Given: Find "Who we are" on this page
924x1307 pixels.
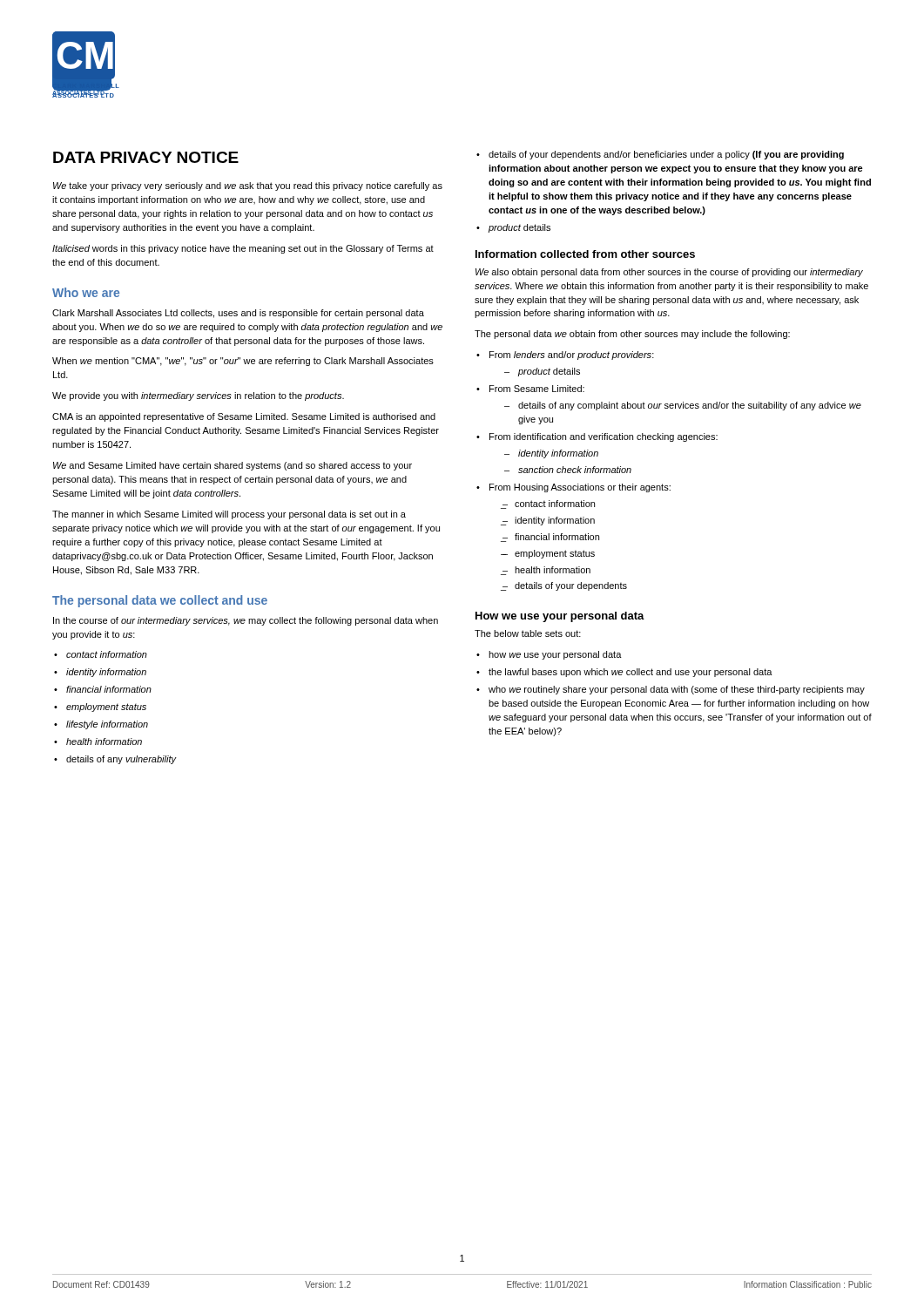Looking at the screenshot, I should (x=86, y=292).
